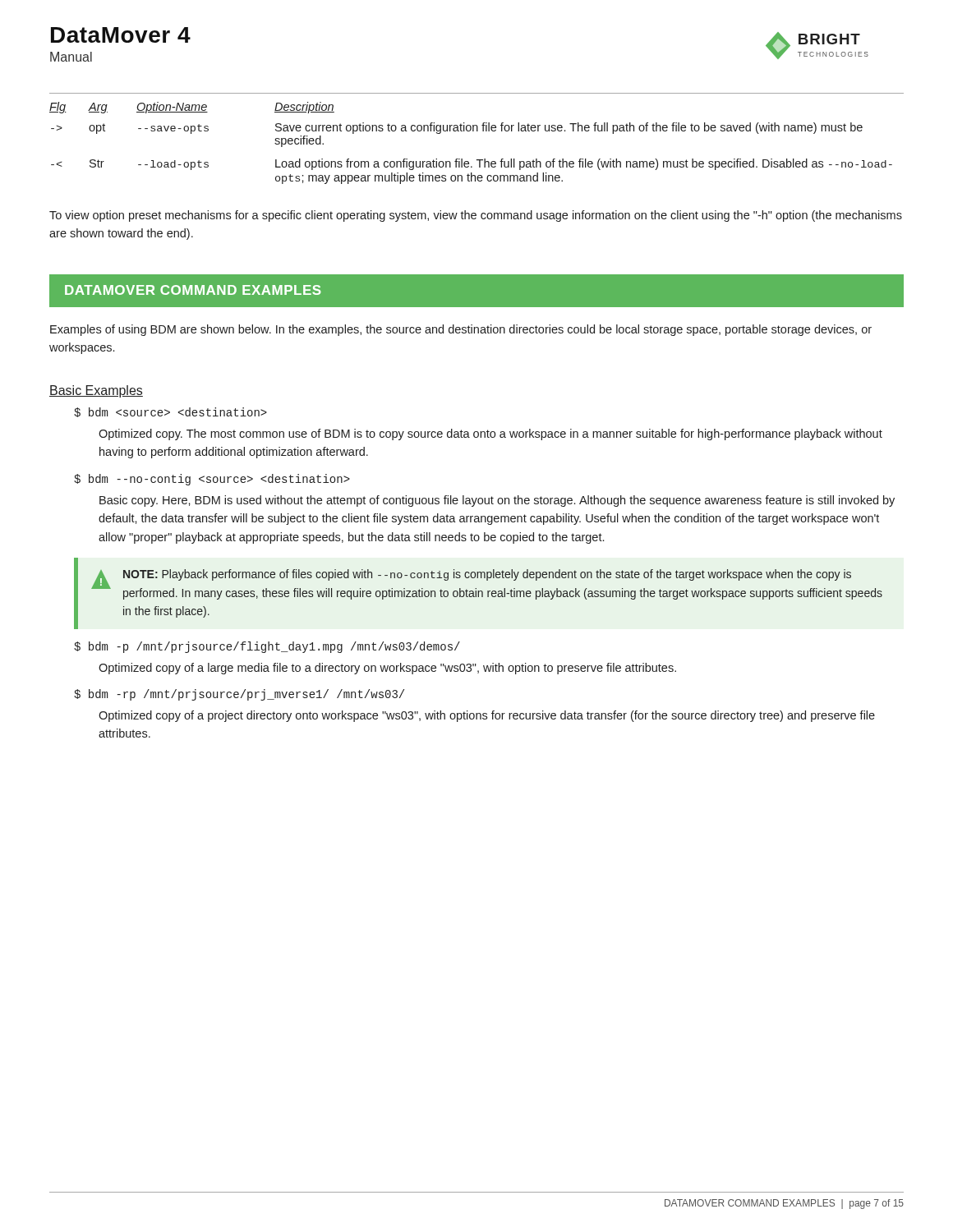Screen dimensions: 1232x953
Task: Select the text block that reads "$ bdm -p"
Action: [267, 647]
